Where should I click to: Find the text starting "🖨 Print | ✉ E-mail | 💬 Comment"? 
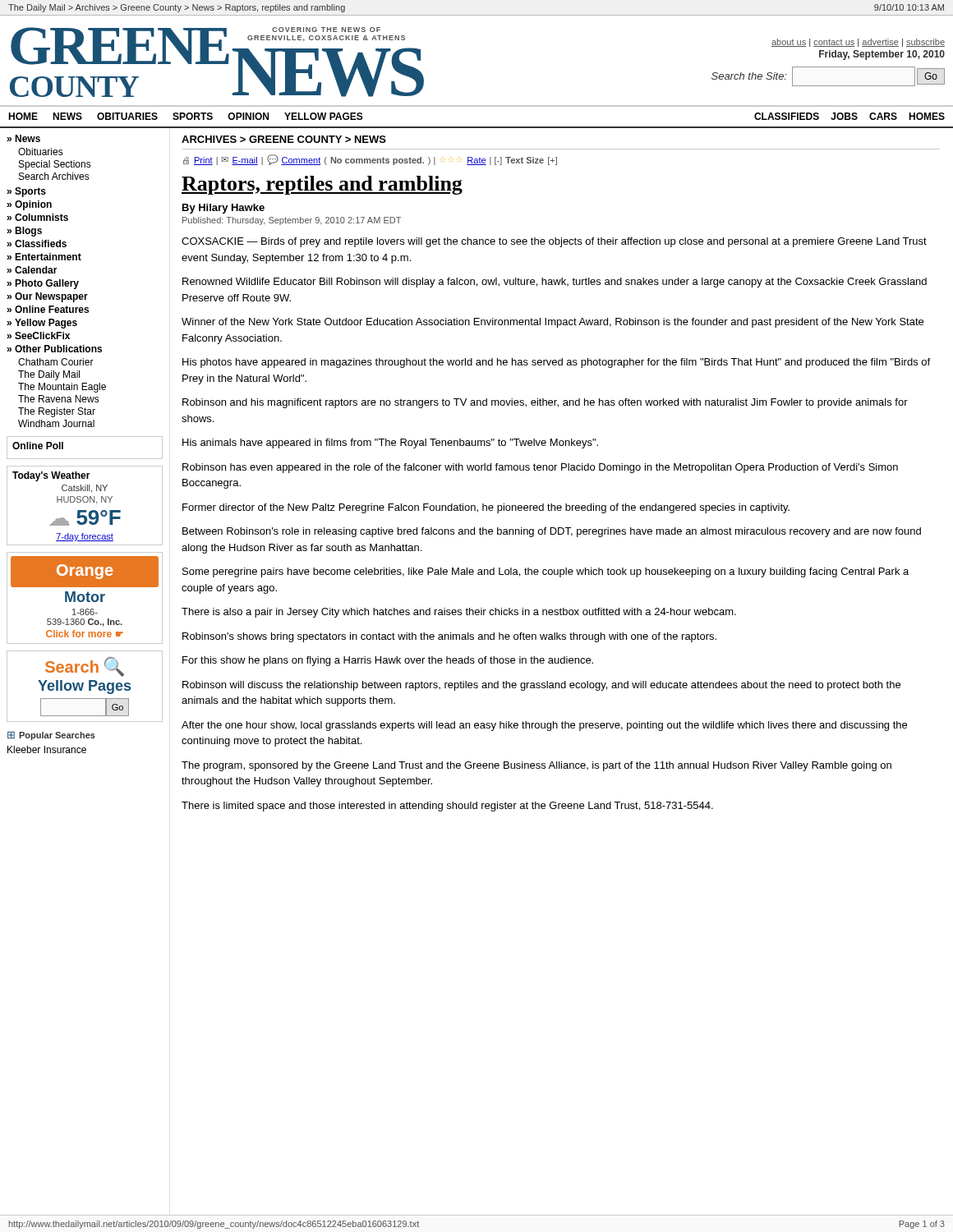tap(370, 160)
